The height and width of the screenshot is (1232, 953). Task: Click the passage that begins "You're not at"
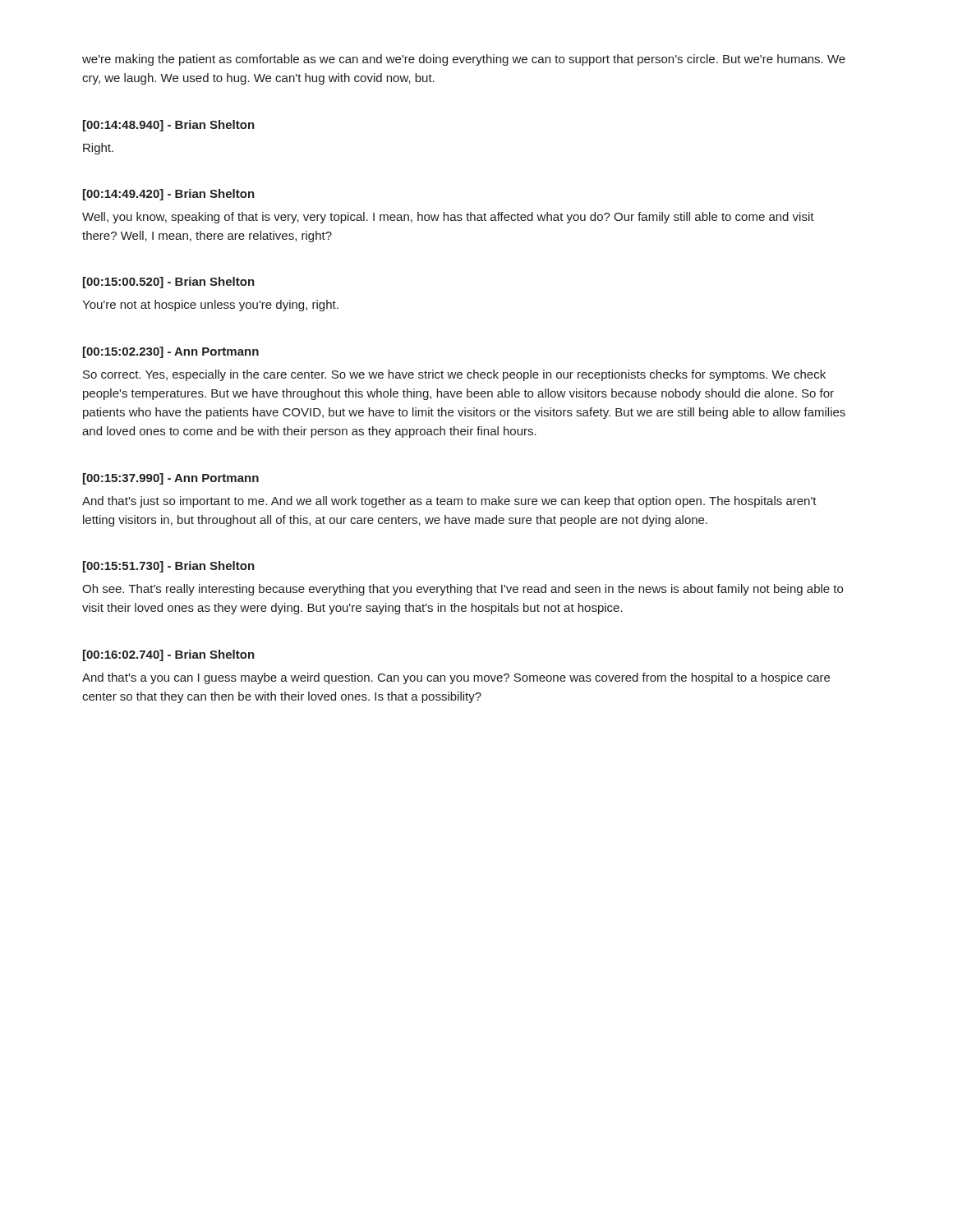pos(211,304)
